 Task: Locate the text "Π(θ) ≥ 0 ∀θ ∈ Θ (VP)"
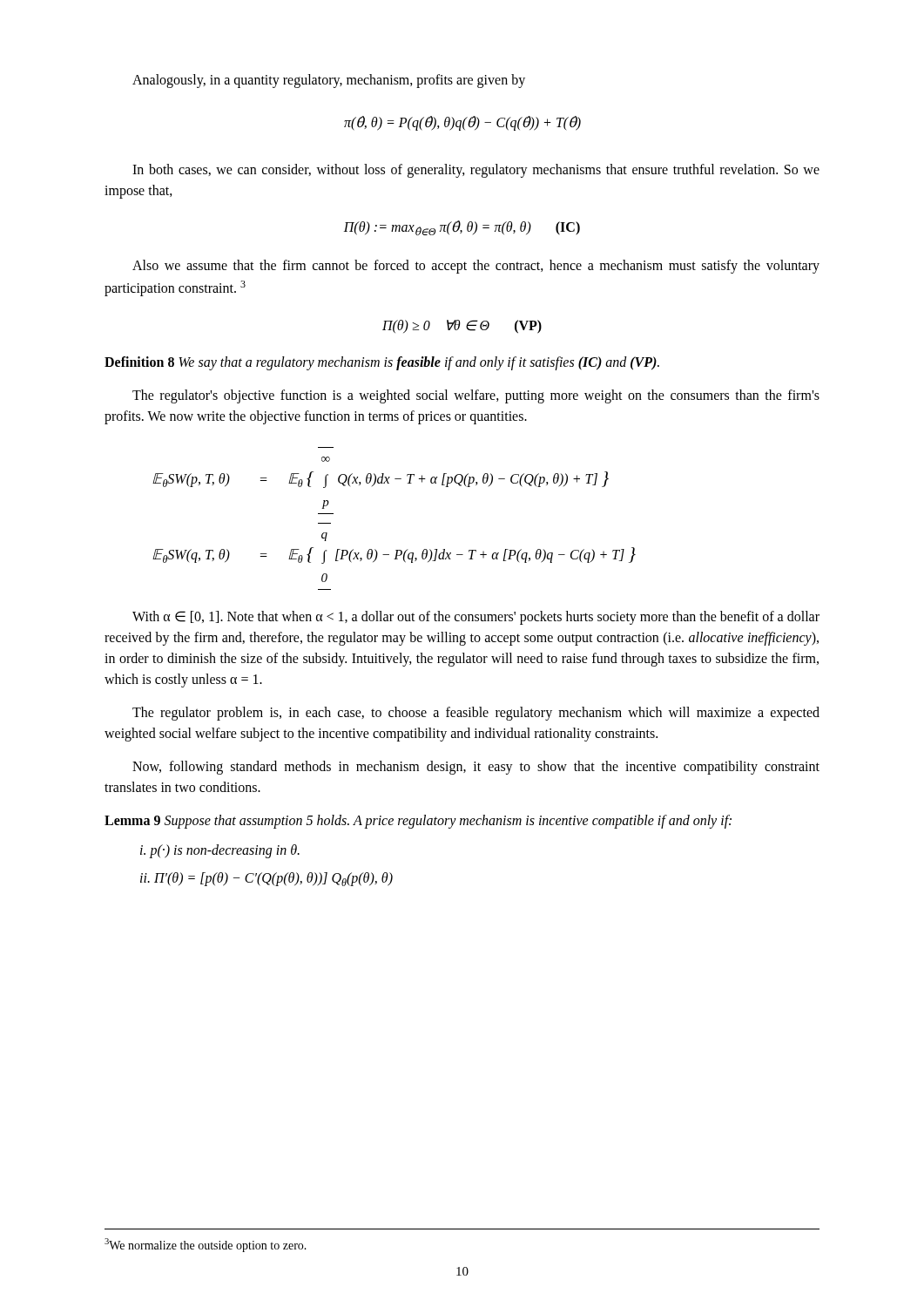point(462,325)
